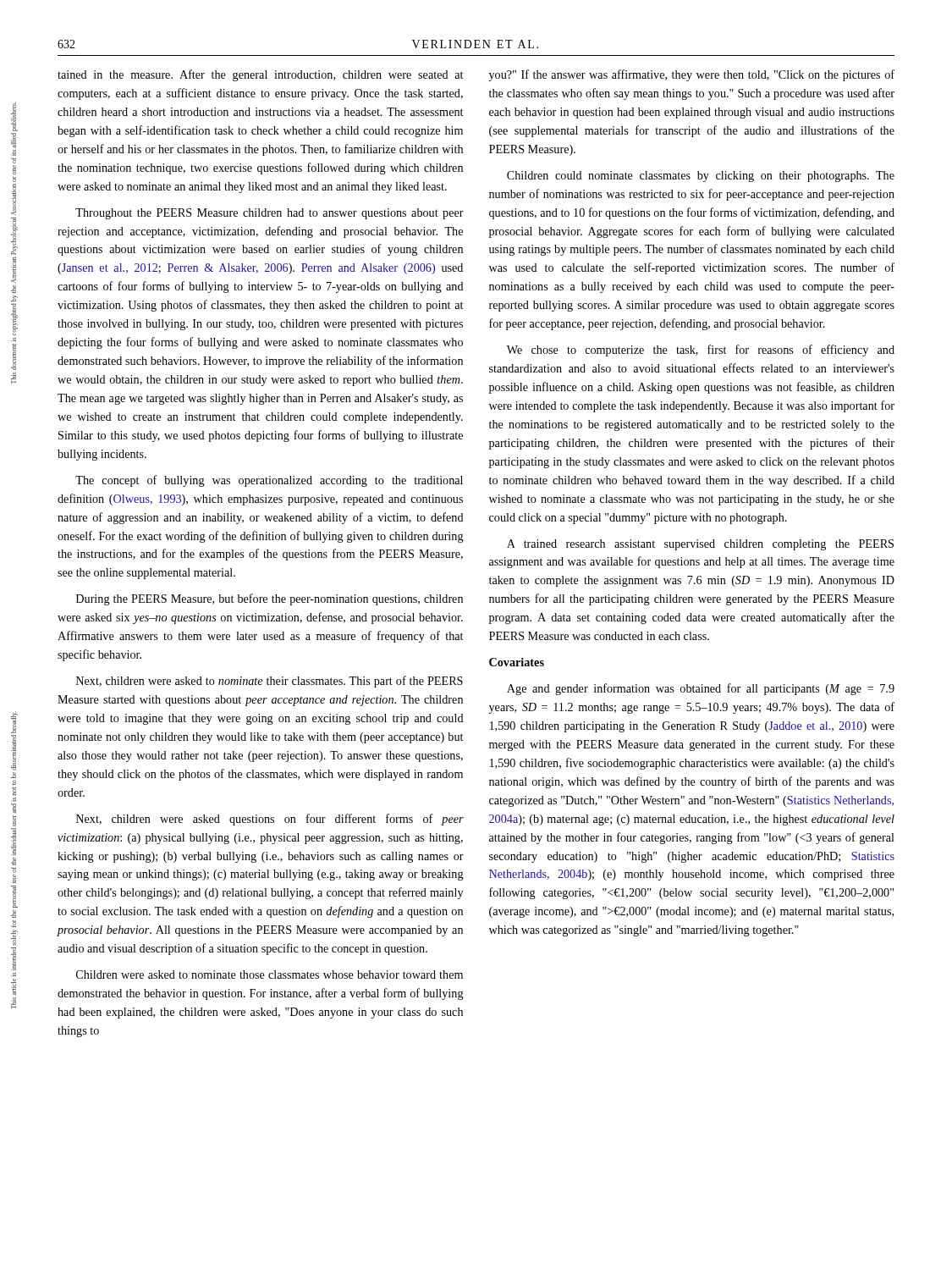Select the block starting "tained in the measure. After the"

coord(260,131)
